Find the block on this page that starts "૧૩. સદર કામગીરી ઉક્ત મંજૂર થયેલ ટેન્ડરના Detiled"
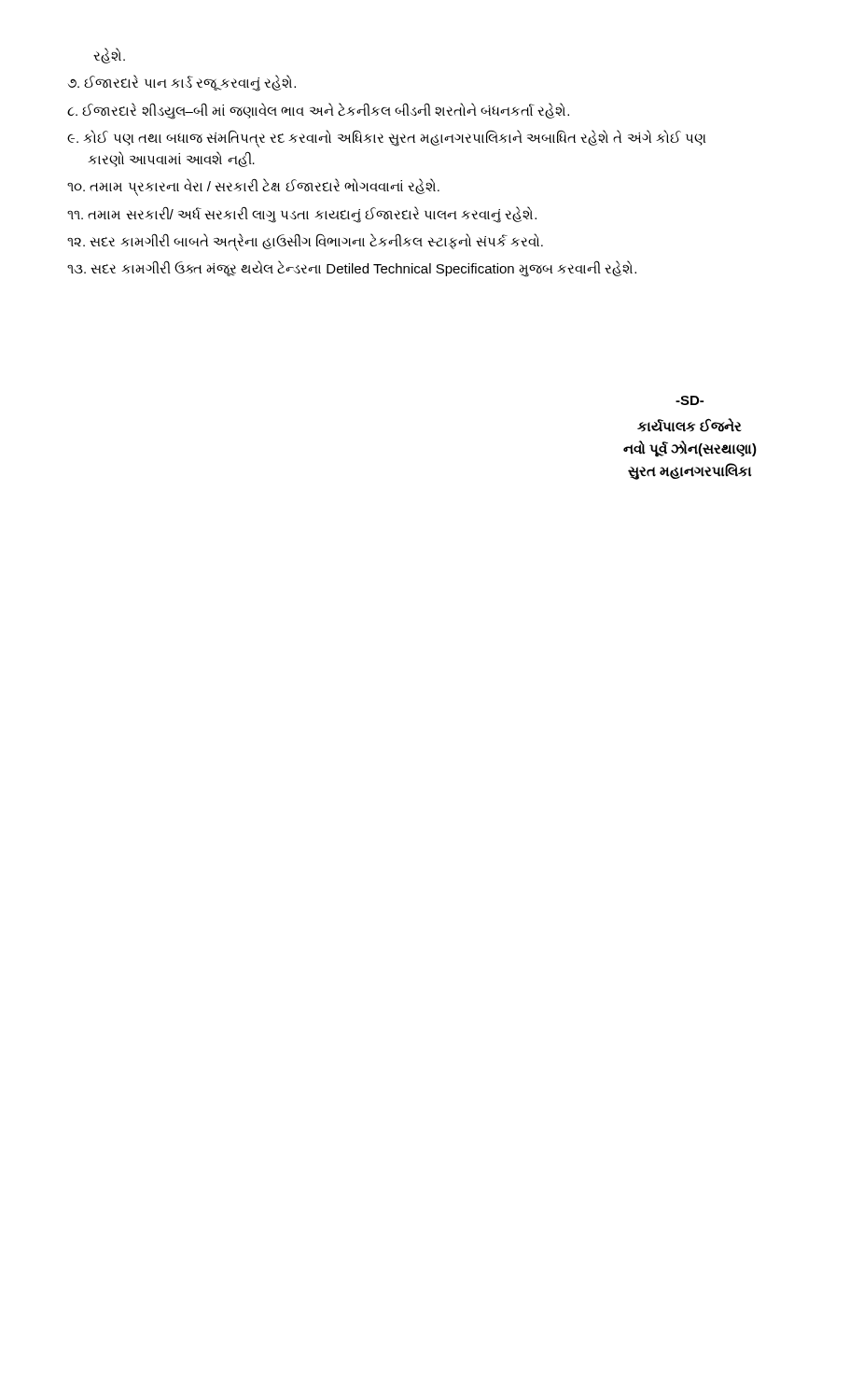 tap(352, 268)
